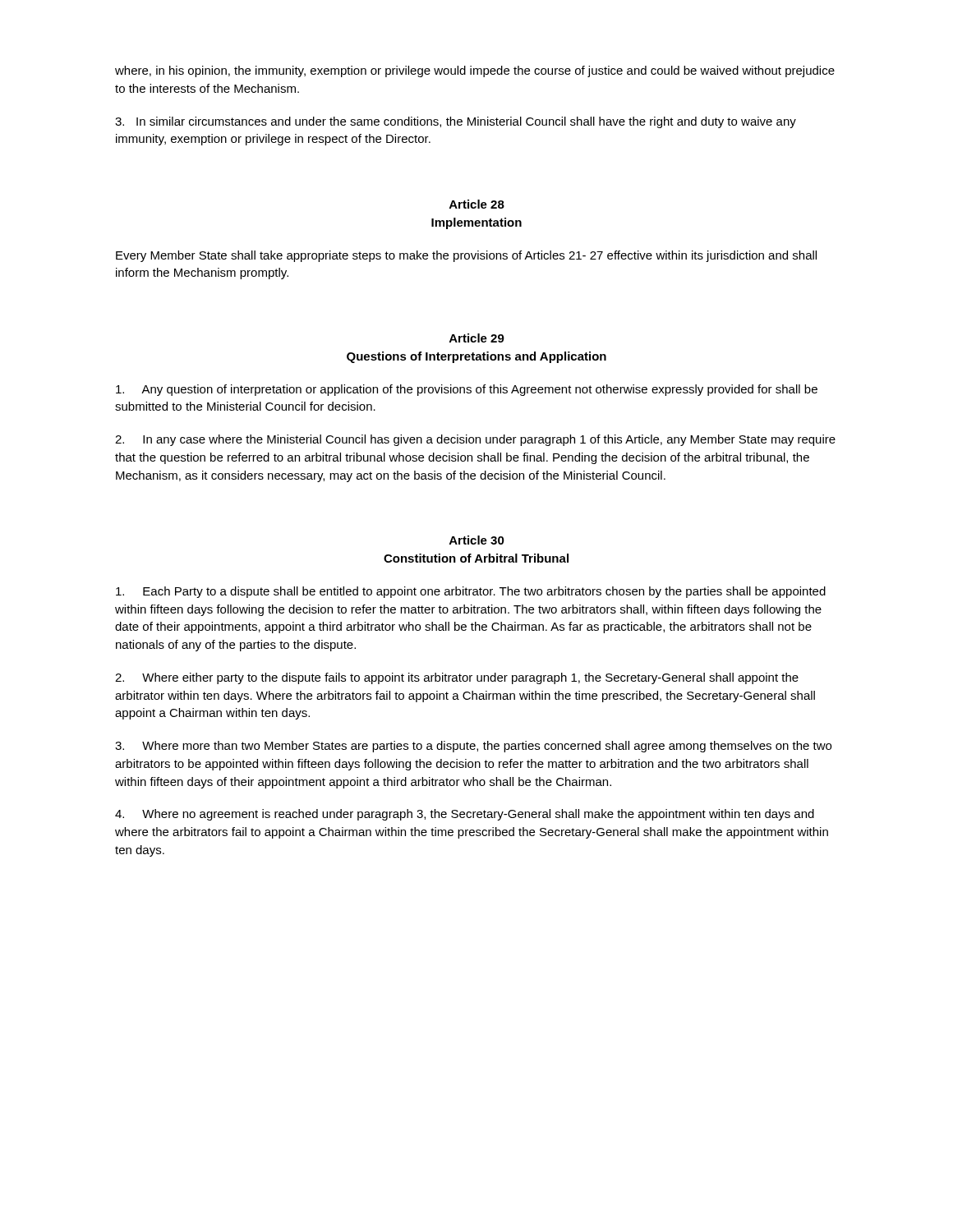The height and width of the screenshot is (1232, 953).
Task: Select the section header with the text "Article 30 Constitution of"
Action: [476, 549]
